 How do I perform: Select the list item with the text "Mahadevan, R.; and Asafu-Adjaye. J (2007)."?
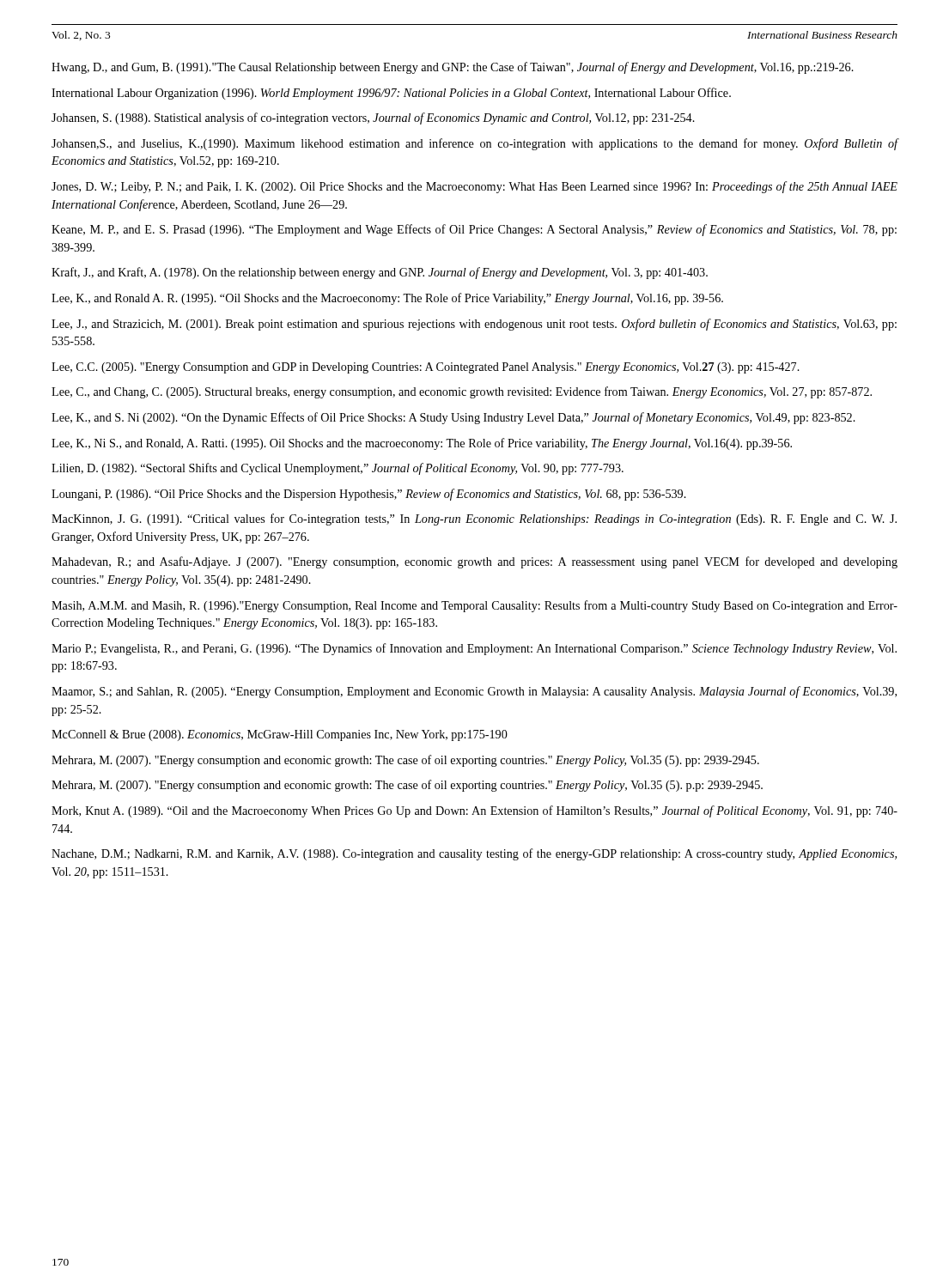474,571
